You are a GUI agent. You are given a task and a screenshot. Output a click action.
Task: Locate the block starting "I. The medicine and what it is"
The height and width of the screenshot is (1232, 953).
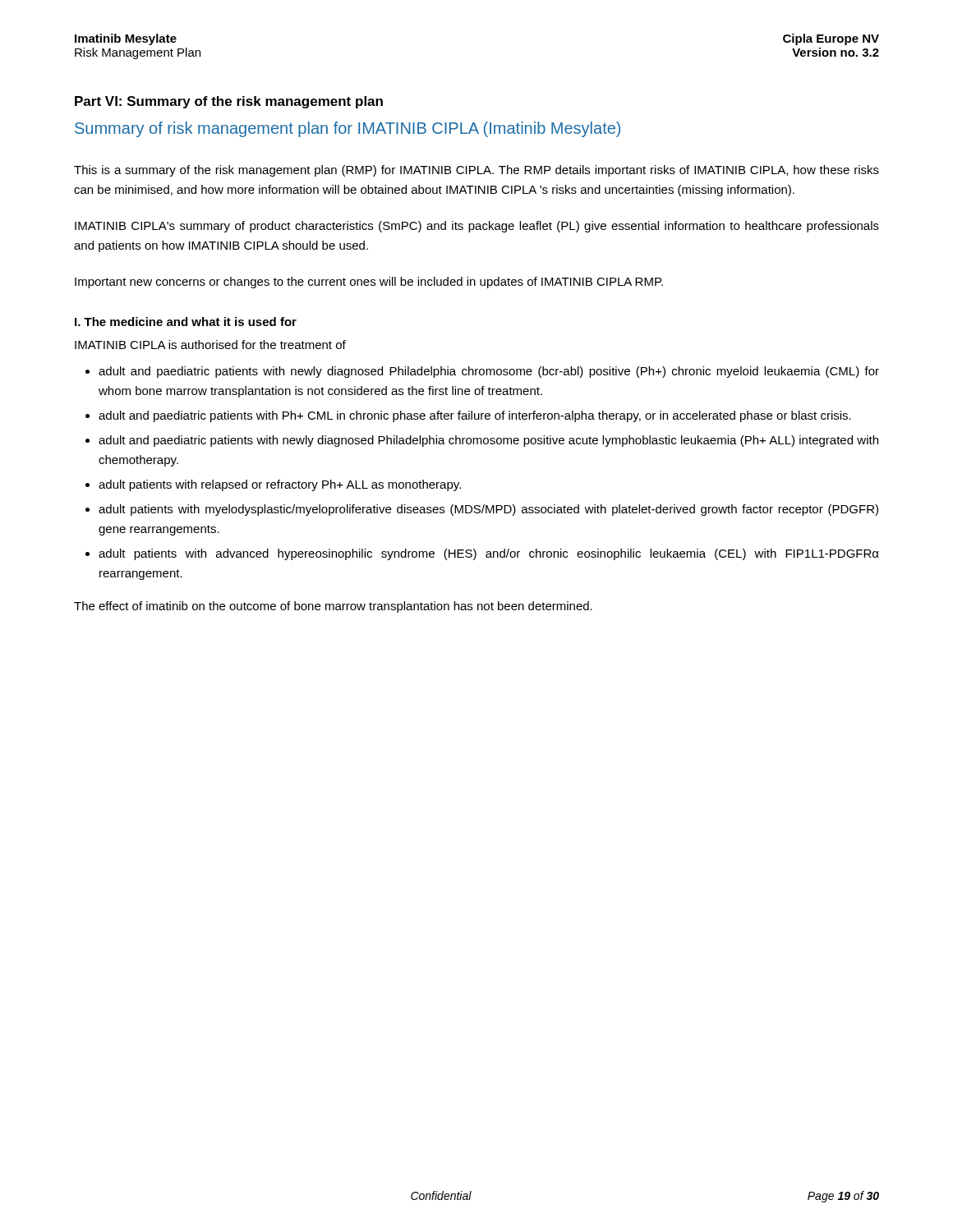coord(185,322)
